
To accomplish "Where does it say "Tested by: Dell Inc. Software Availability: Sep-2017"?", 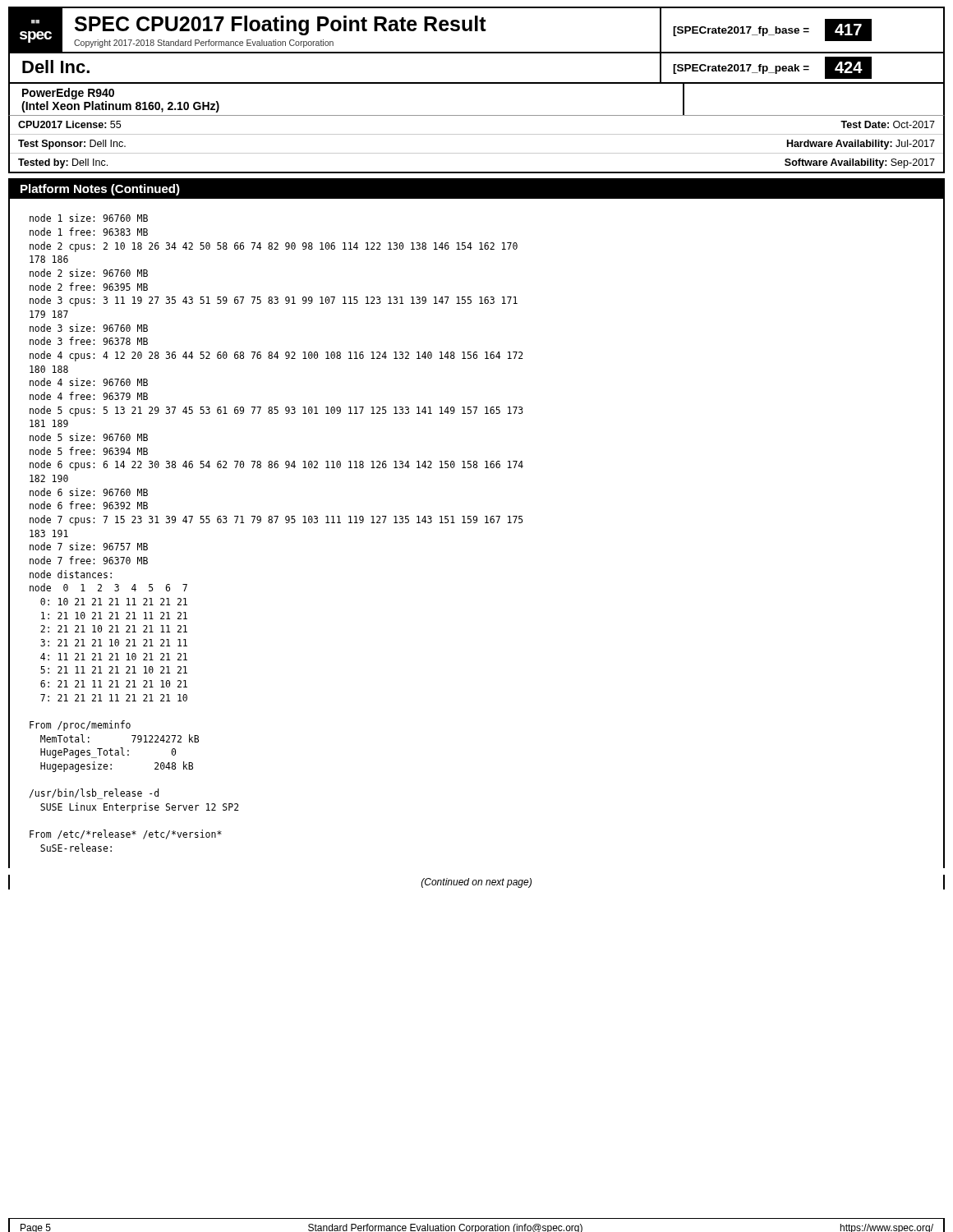I will point(476,162).
